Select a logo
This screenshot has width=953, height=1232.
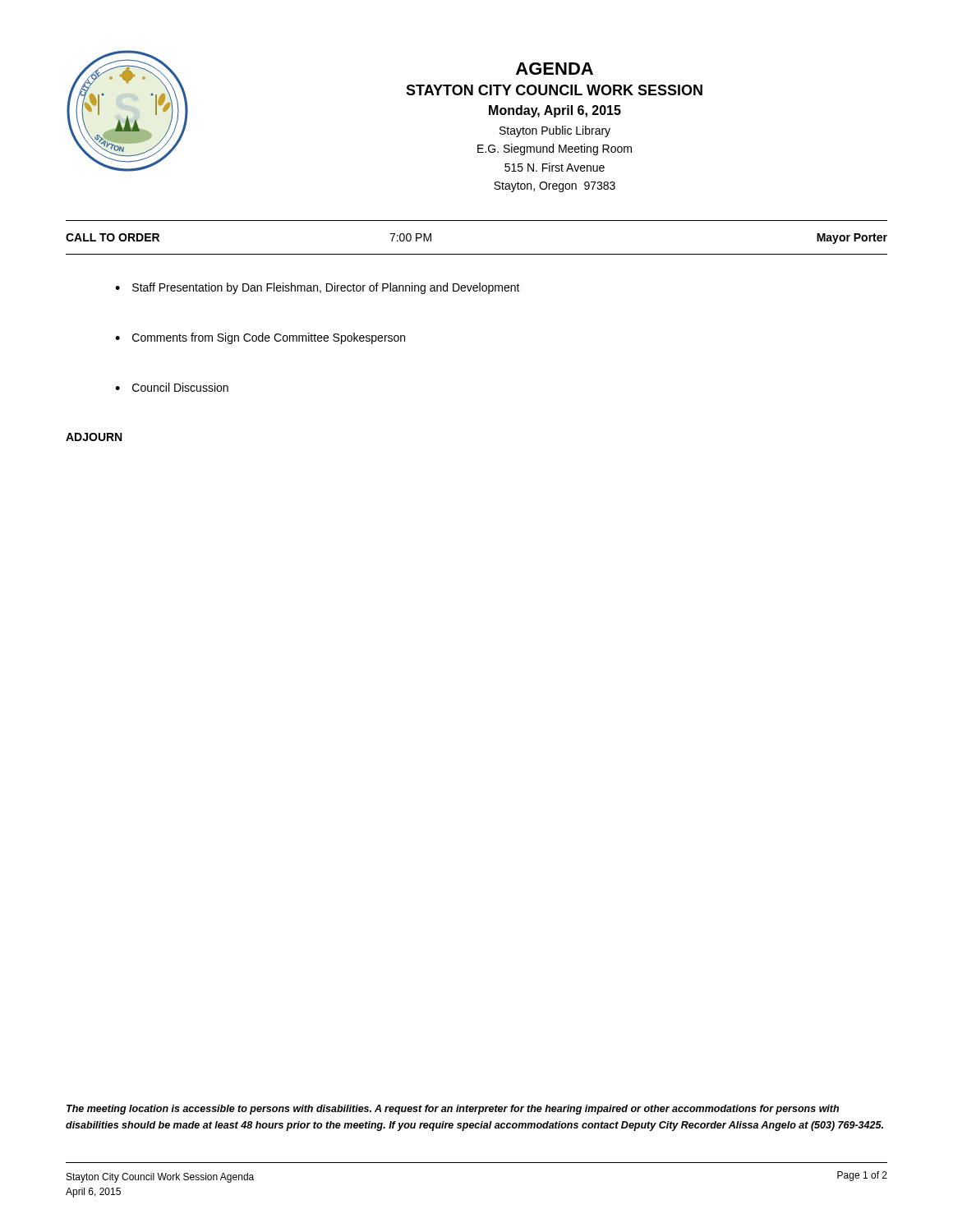(x=131, y=113)
